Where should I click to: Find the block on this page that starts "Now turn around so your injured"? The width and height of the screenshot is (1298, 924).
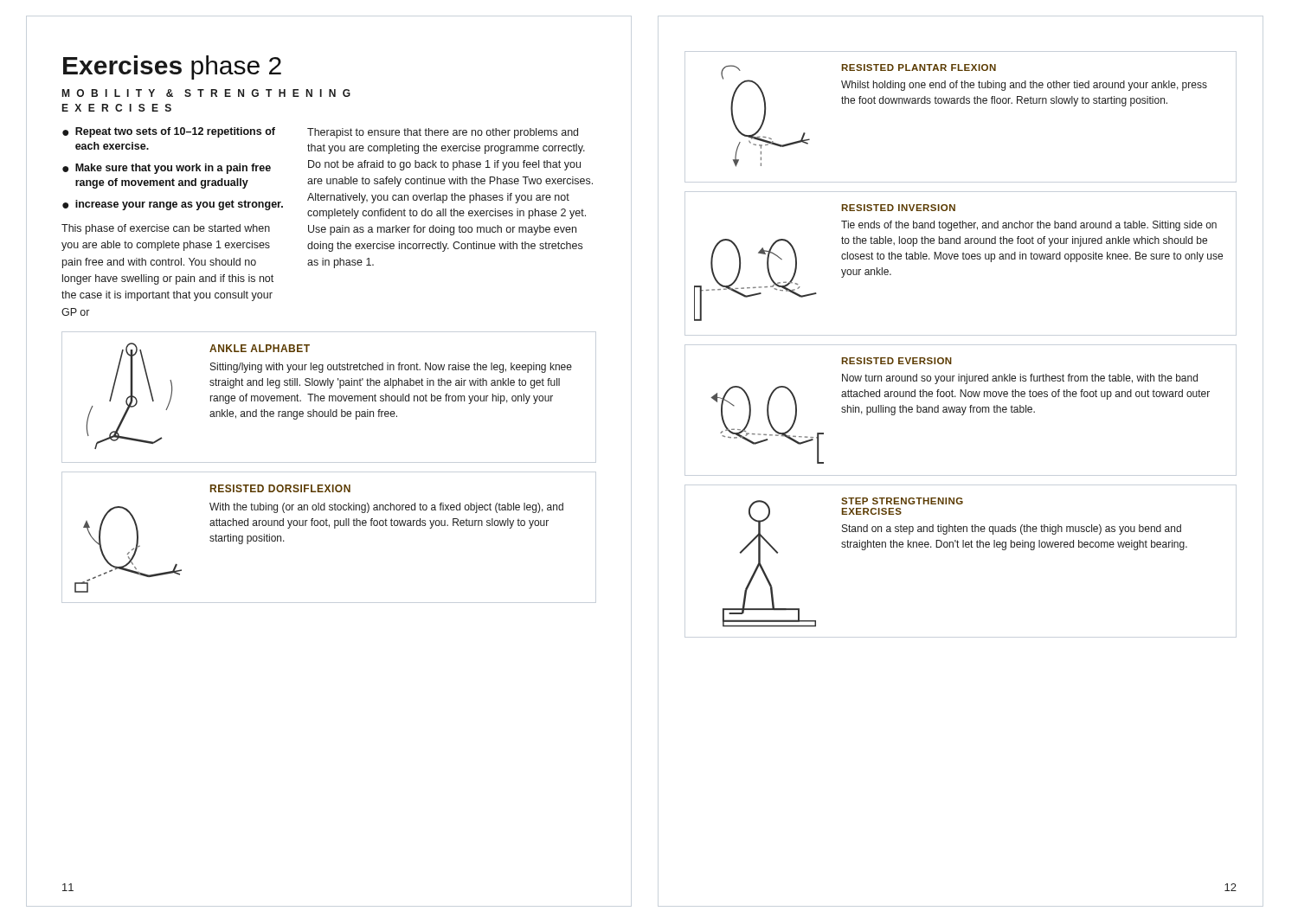tap(1026, 394)
